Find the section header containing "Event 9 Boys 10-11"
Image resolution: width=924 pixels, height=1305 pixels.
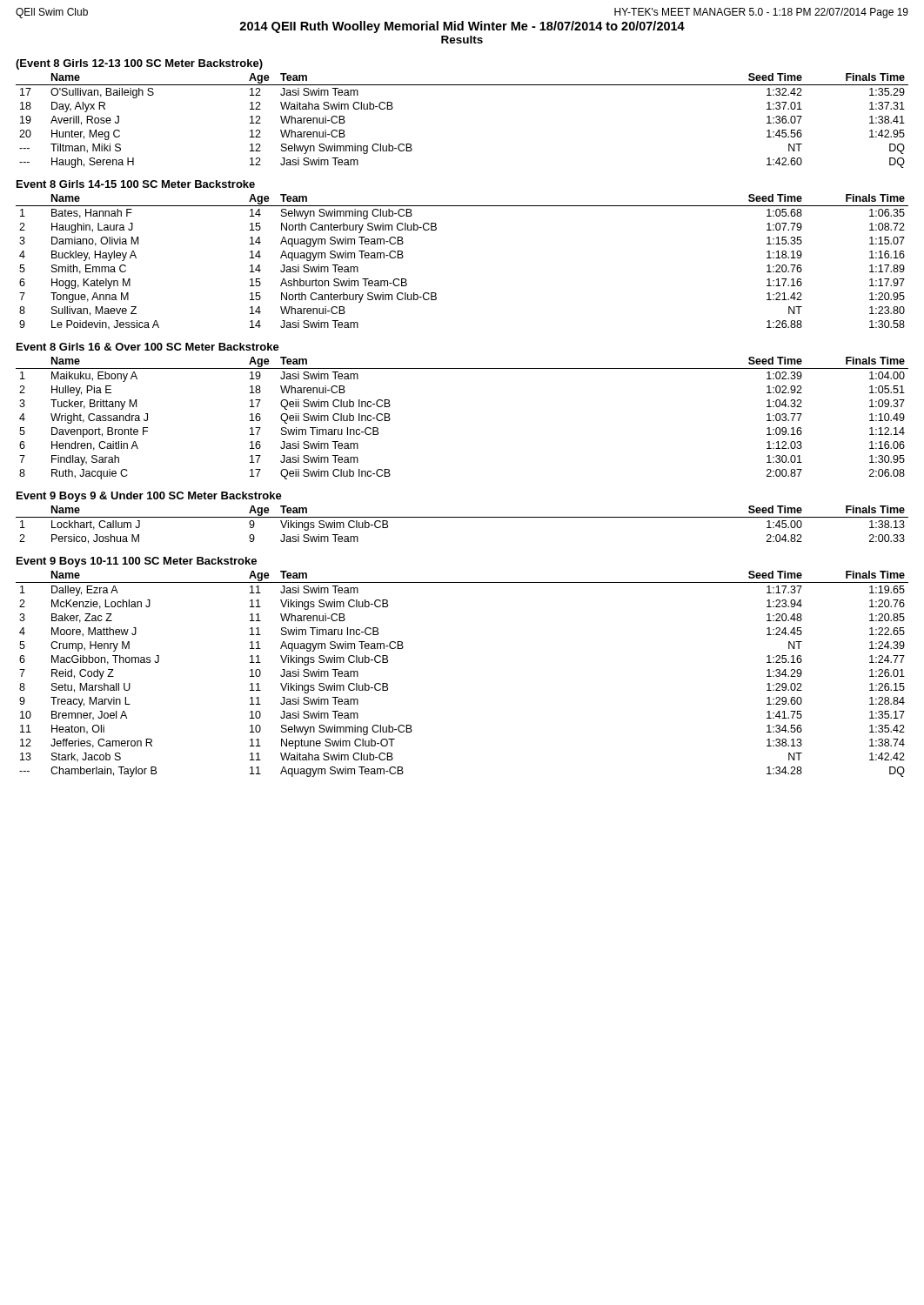(x=136, y=561)
